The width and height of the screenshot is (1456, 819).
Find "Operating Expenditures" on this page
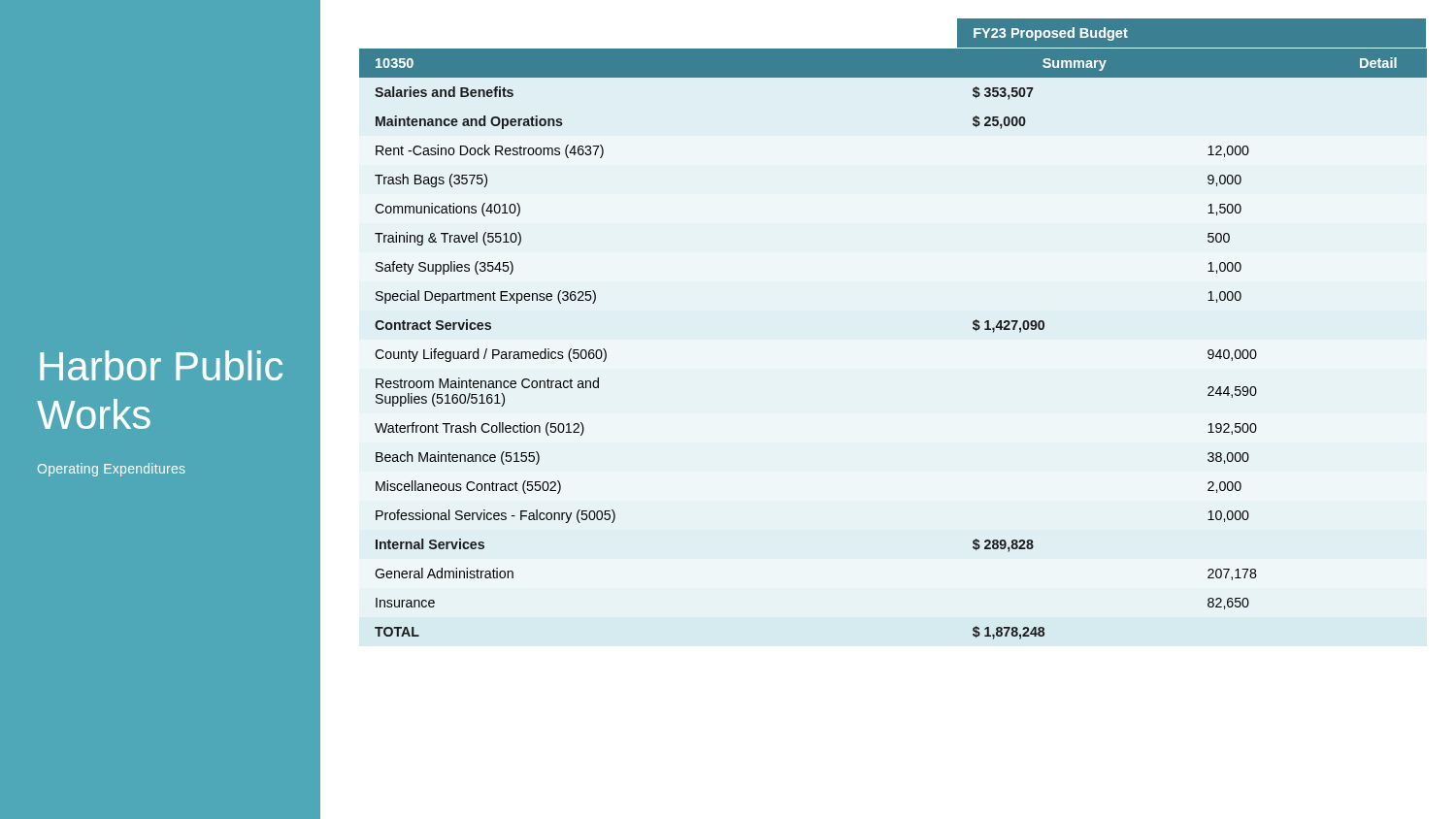tap(111, 468)
